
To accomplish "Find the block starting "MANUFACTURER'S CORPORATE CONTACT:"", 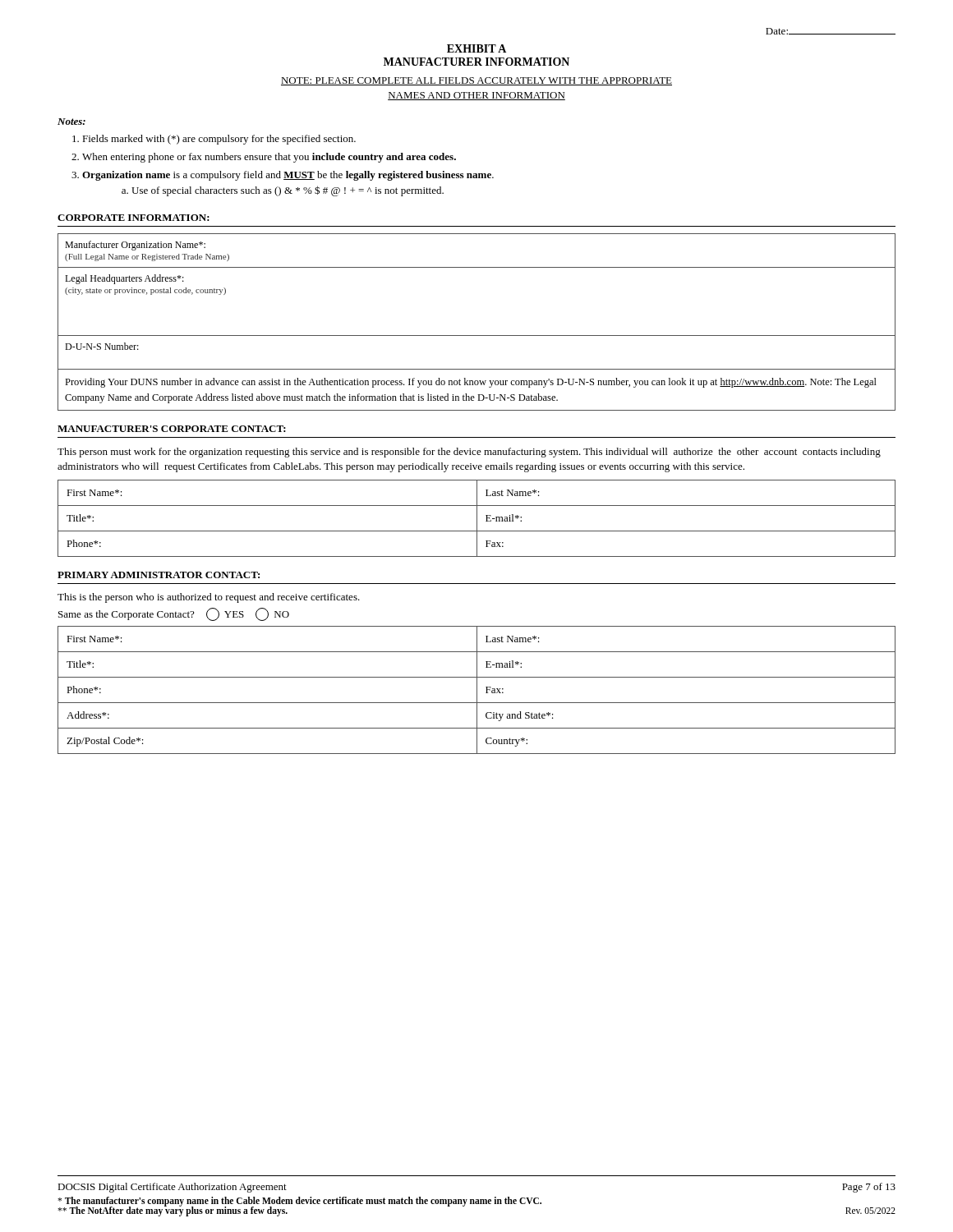I will [172, 428].
